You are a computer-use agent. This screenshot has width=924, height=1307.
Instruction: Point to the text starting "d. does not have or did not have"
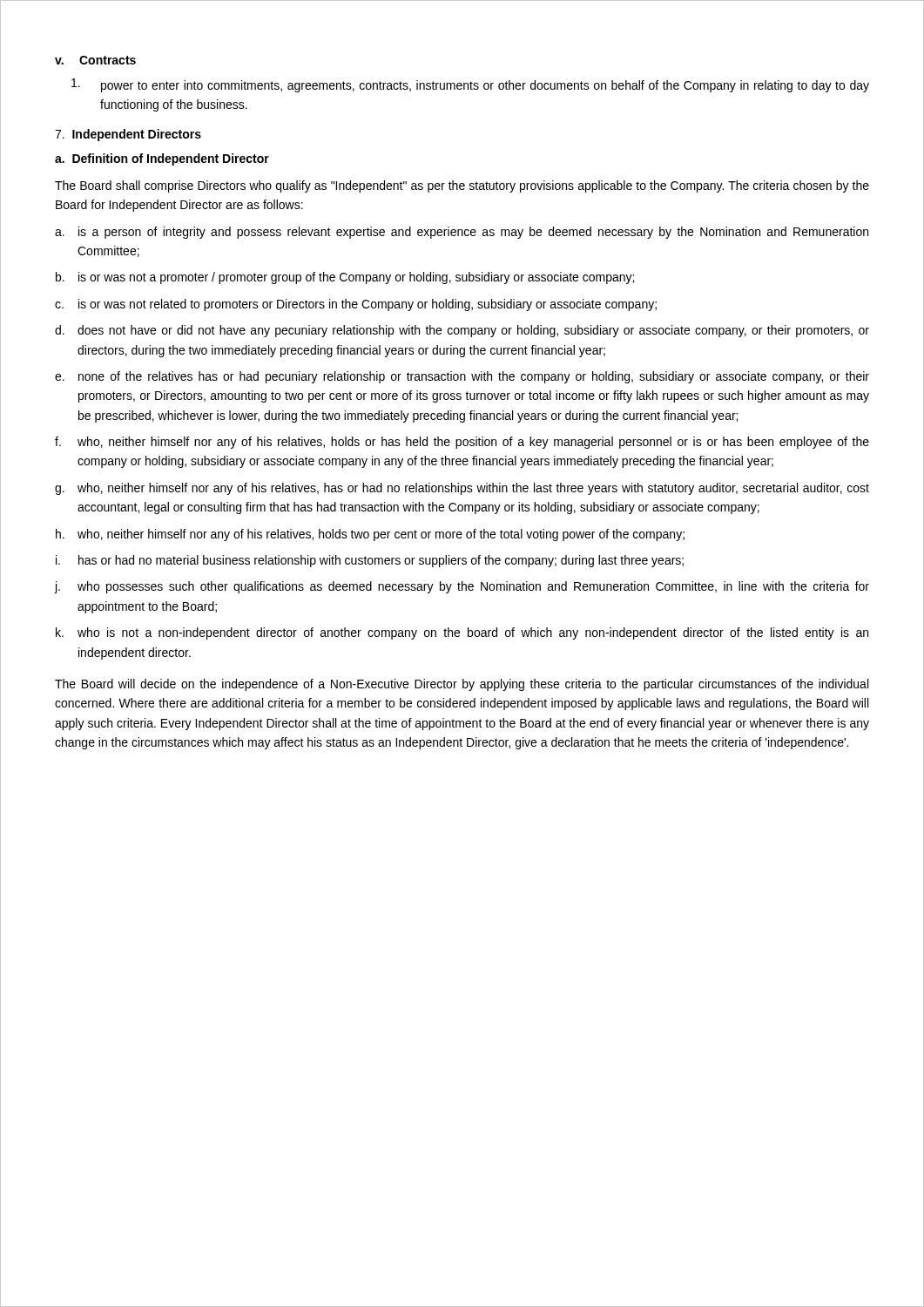click(x=462, y=340)
